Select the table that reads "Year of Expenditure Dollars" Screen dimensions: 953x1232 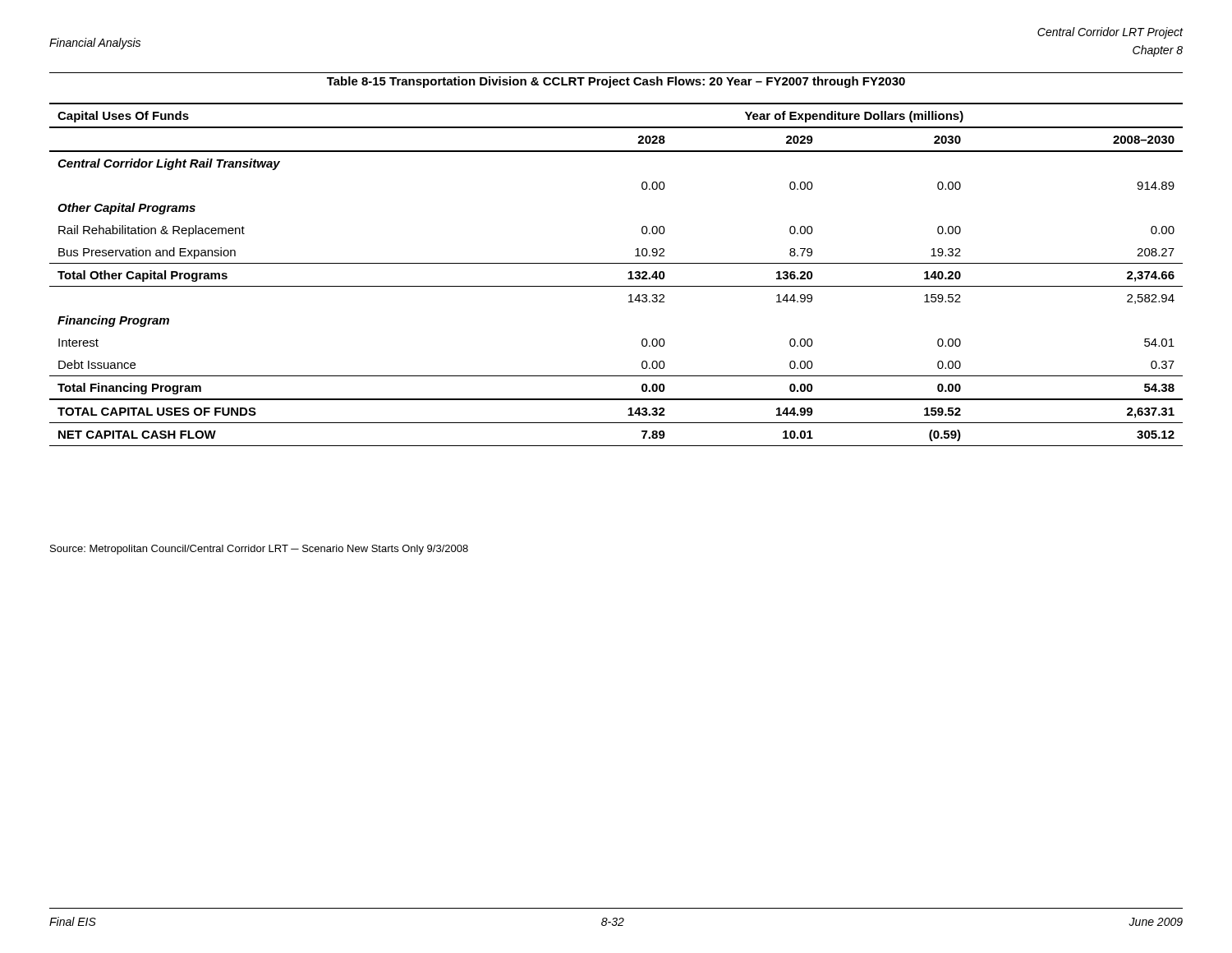click(616, 274)
